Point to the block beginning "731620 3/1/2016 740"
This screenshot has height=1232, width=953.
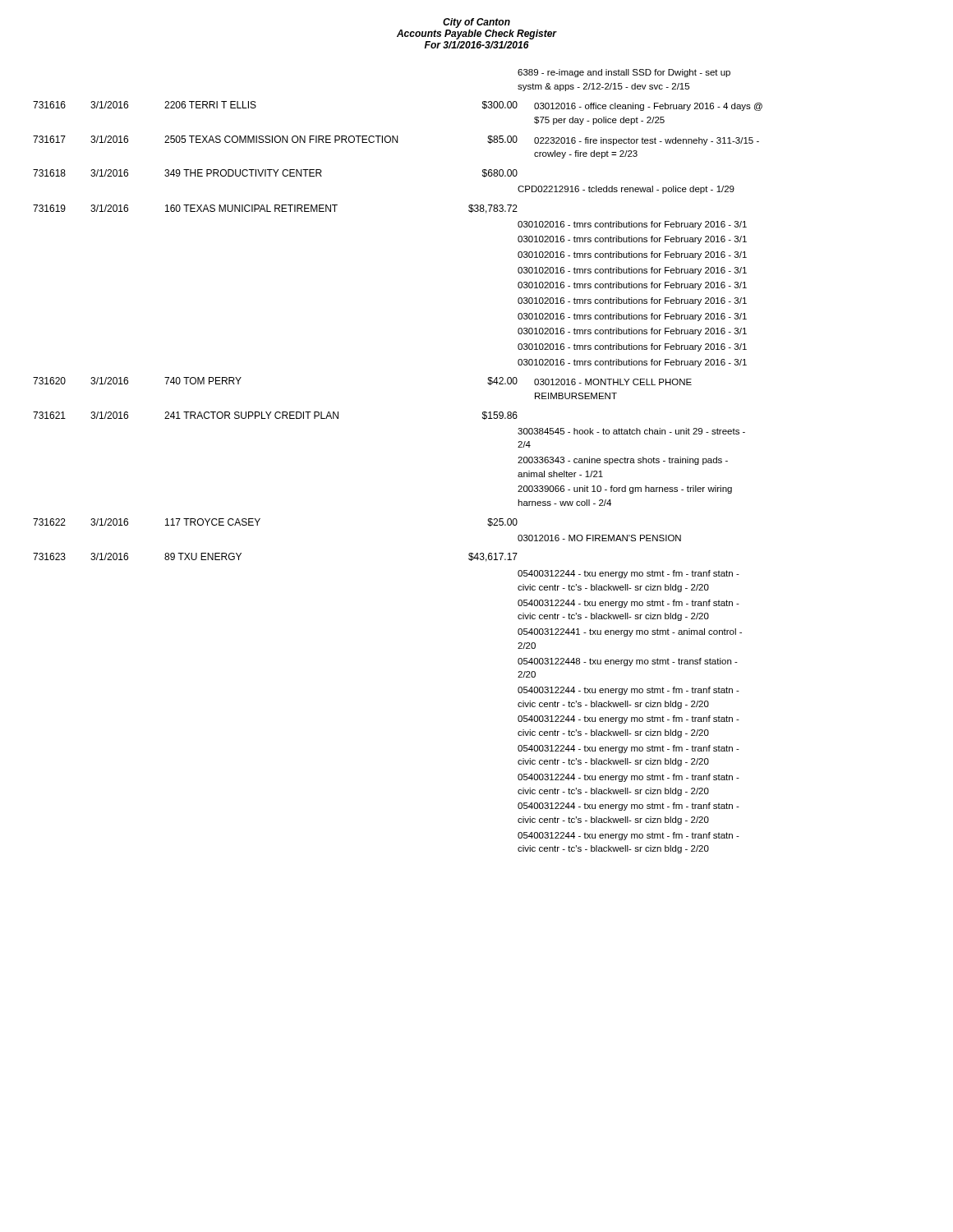pos(50,381)
